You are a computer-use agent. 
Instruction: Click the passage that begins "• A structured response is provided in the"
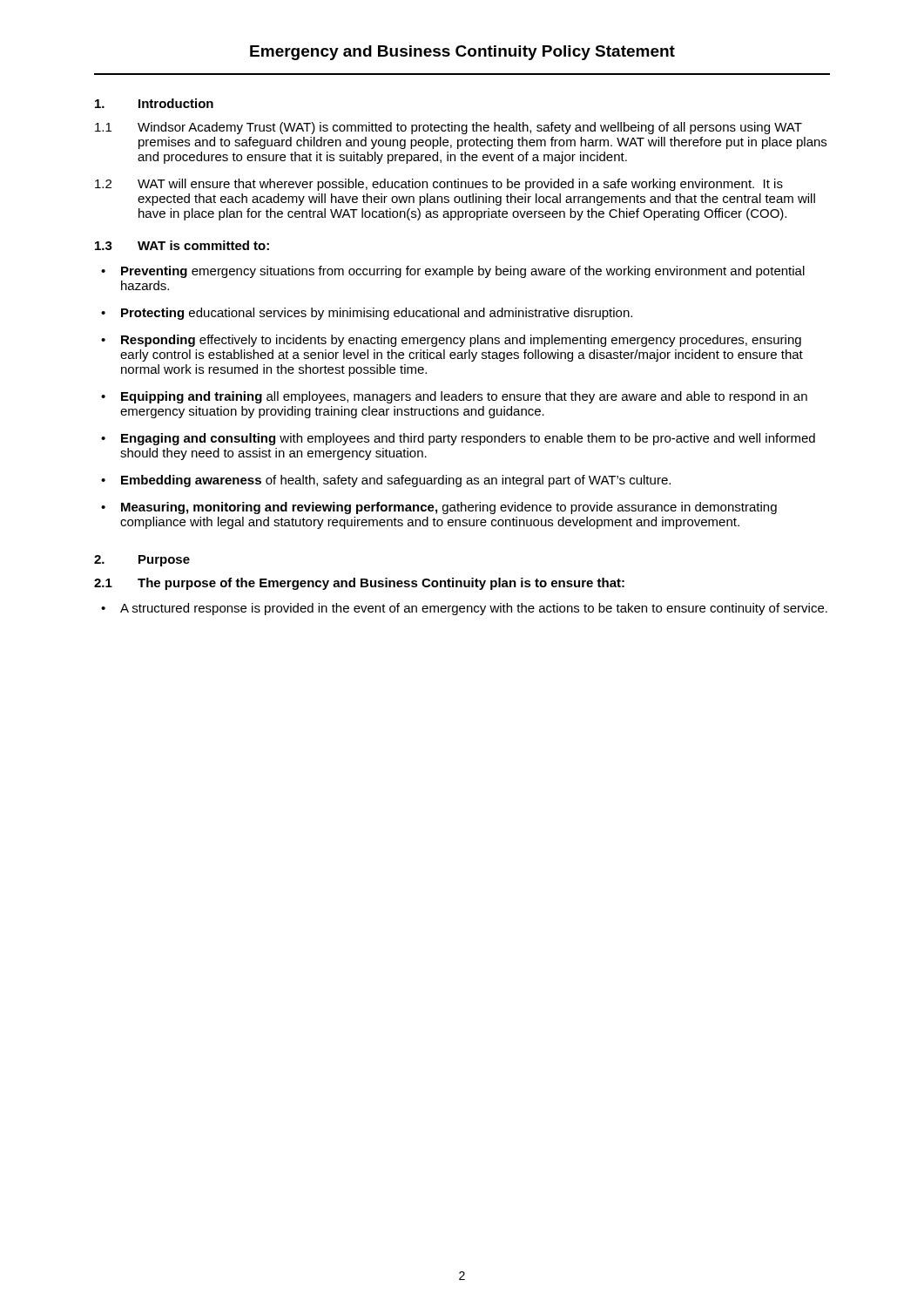[465, 608]
